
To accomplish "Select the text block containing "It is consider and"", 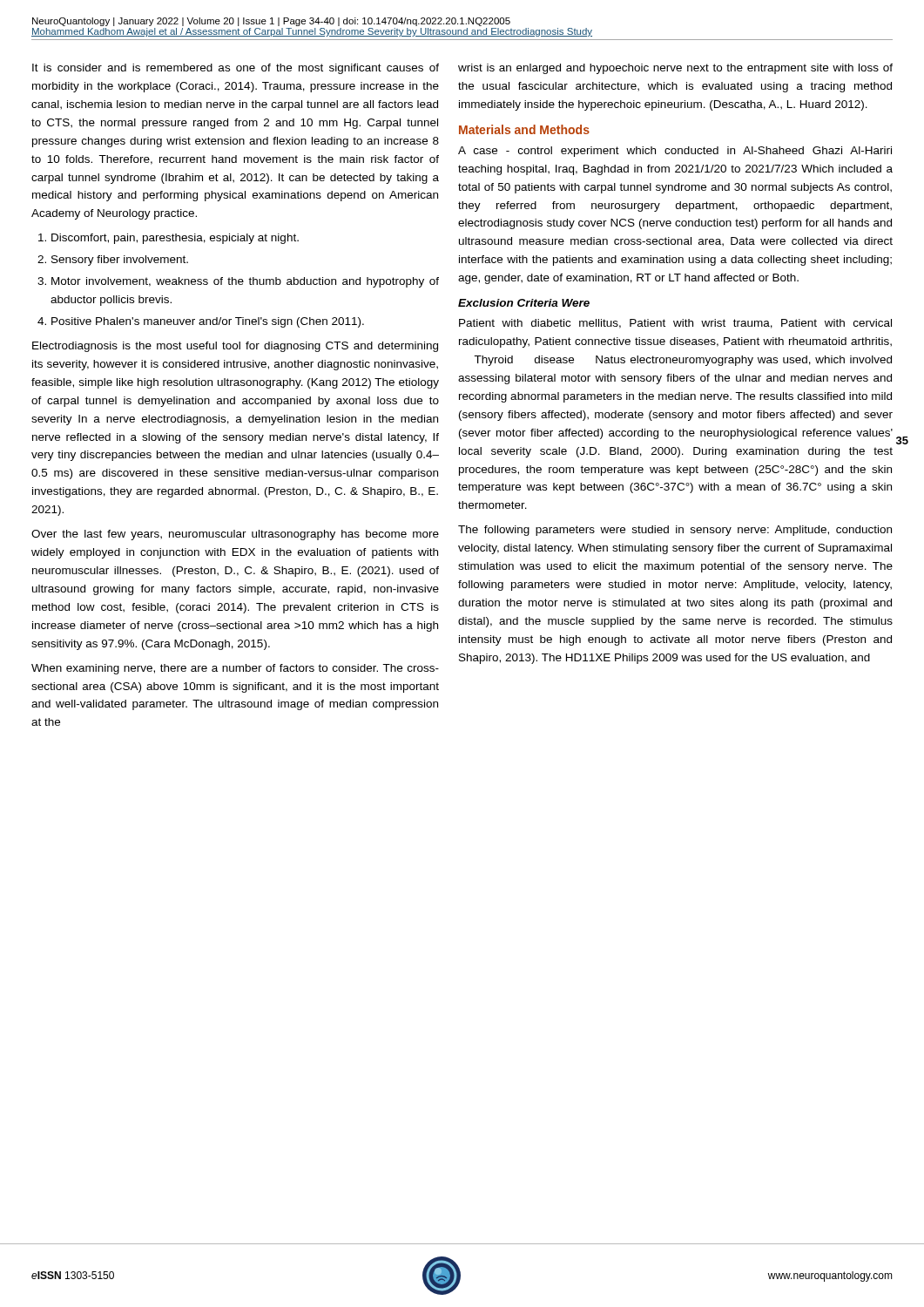I will tap(235, 141).
